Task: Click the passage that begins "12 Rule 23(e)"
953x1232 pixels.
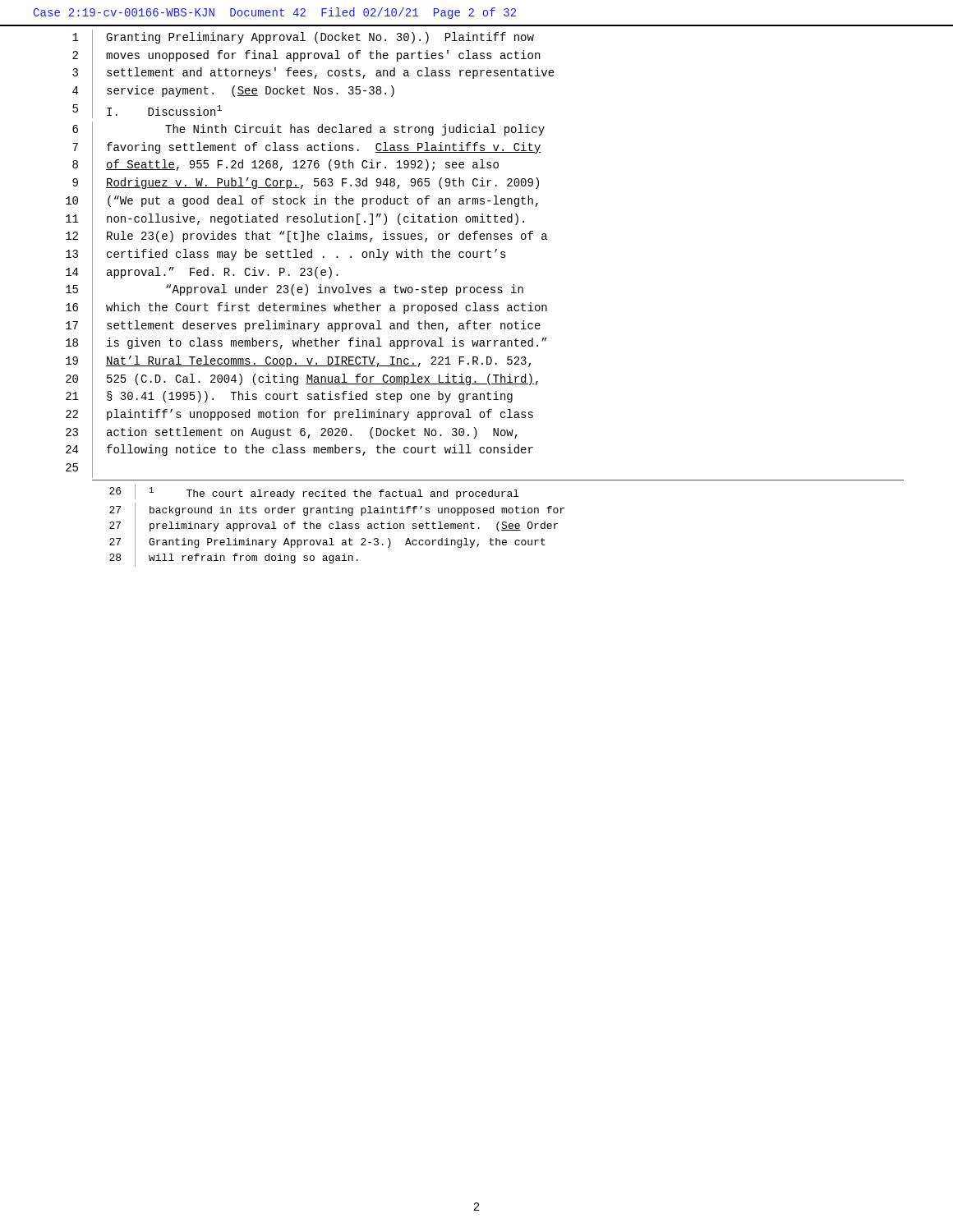Action: point(476,237)
